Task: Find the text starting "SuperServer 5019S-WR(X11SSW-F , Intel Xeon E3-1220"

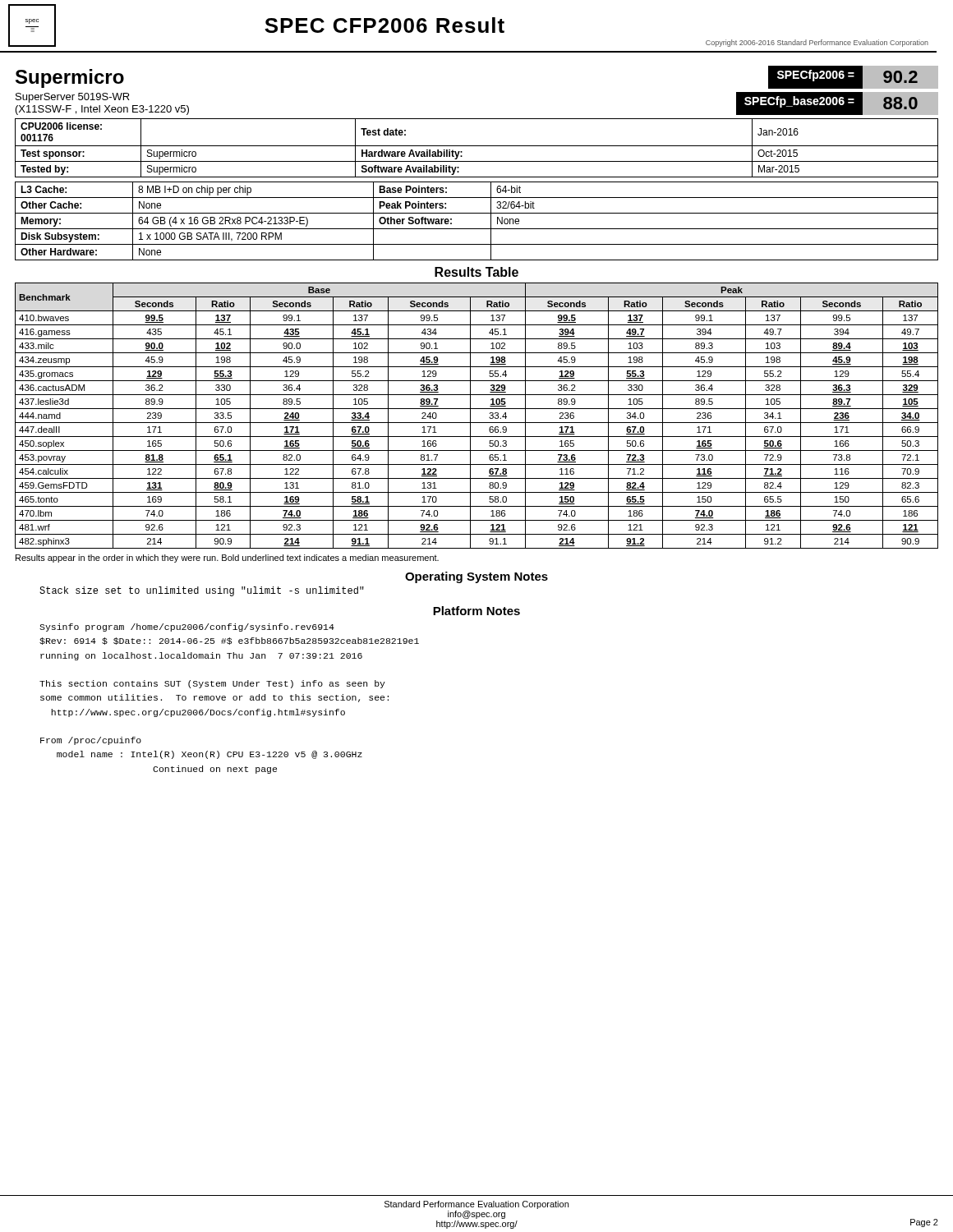Action: (x=102, y=103)
